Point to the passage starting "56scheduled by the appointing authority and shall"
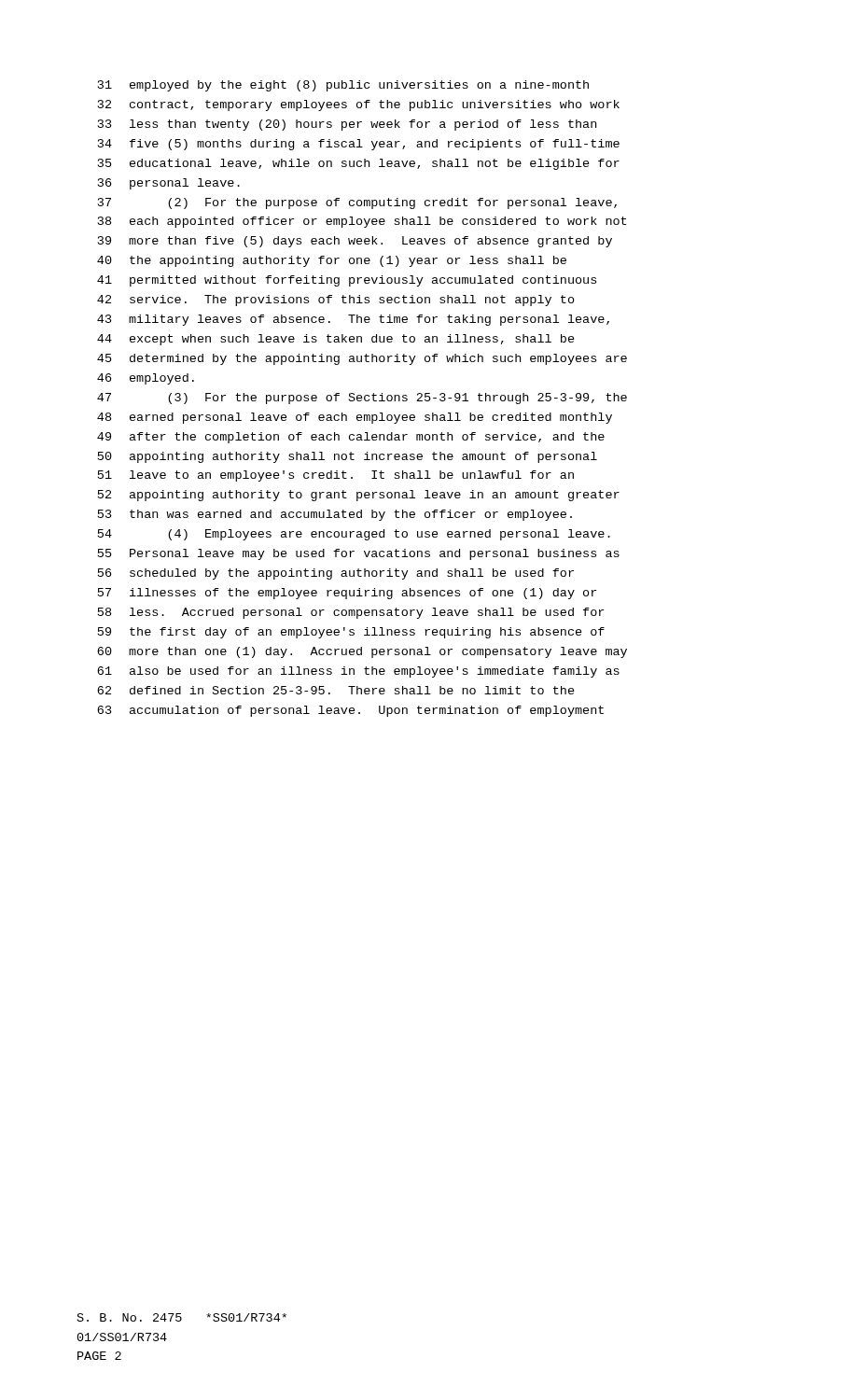850x1400 pixels. click(x=430, y=574)
